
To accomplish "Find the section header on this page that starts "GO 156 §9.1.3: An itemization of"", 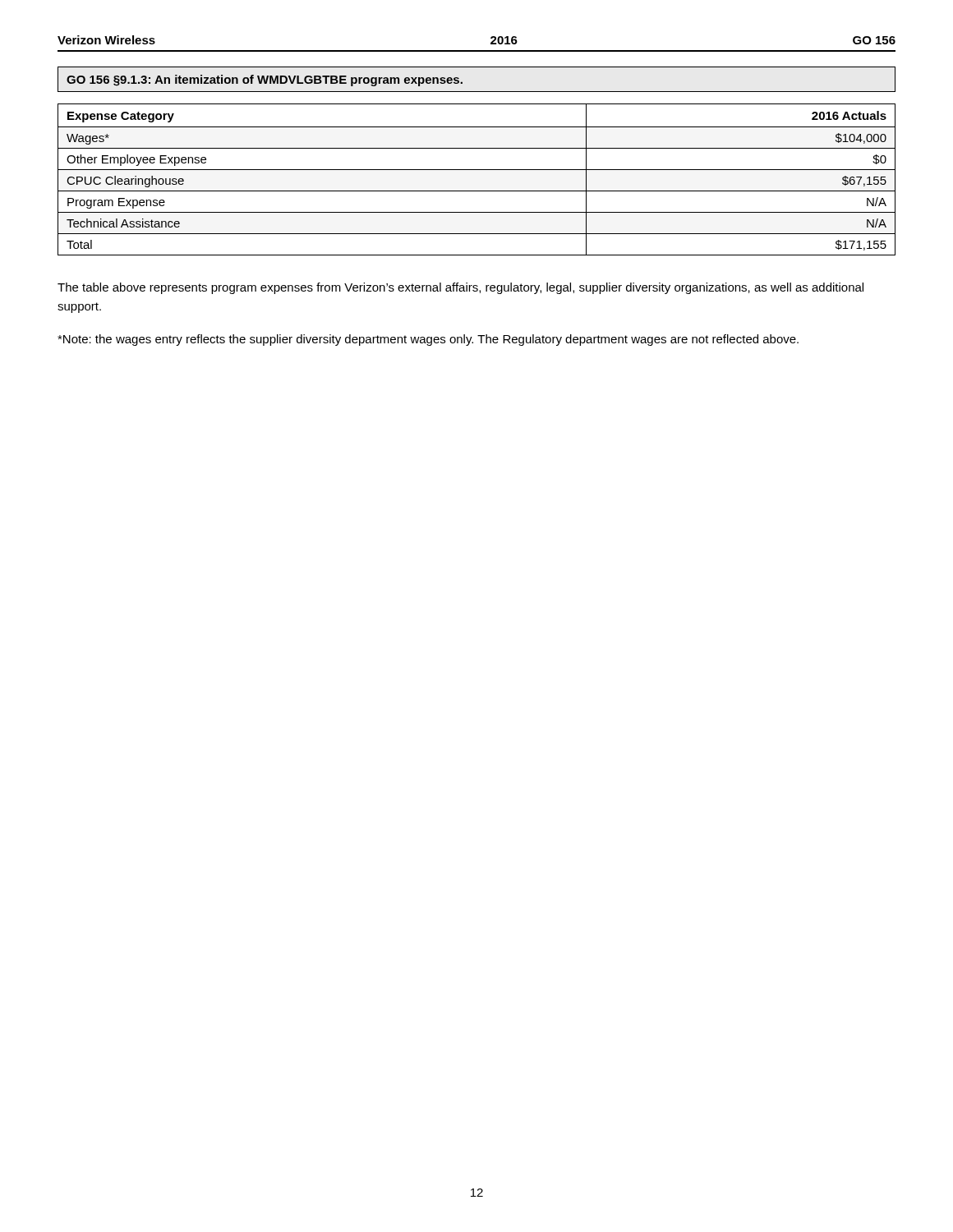I will (265, 79).
